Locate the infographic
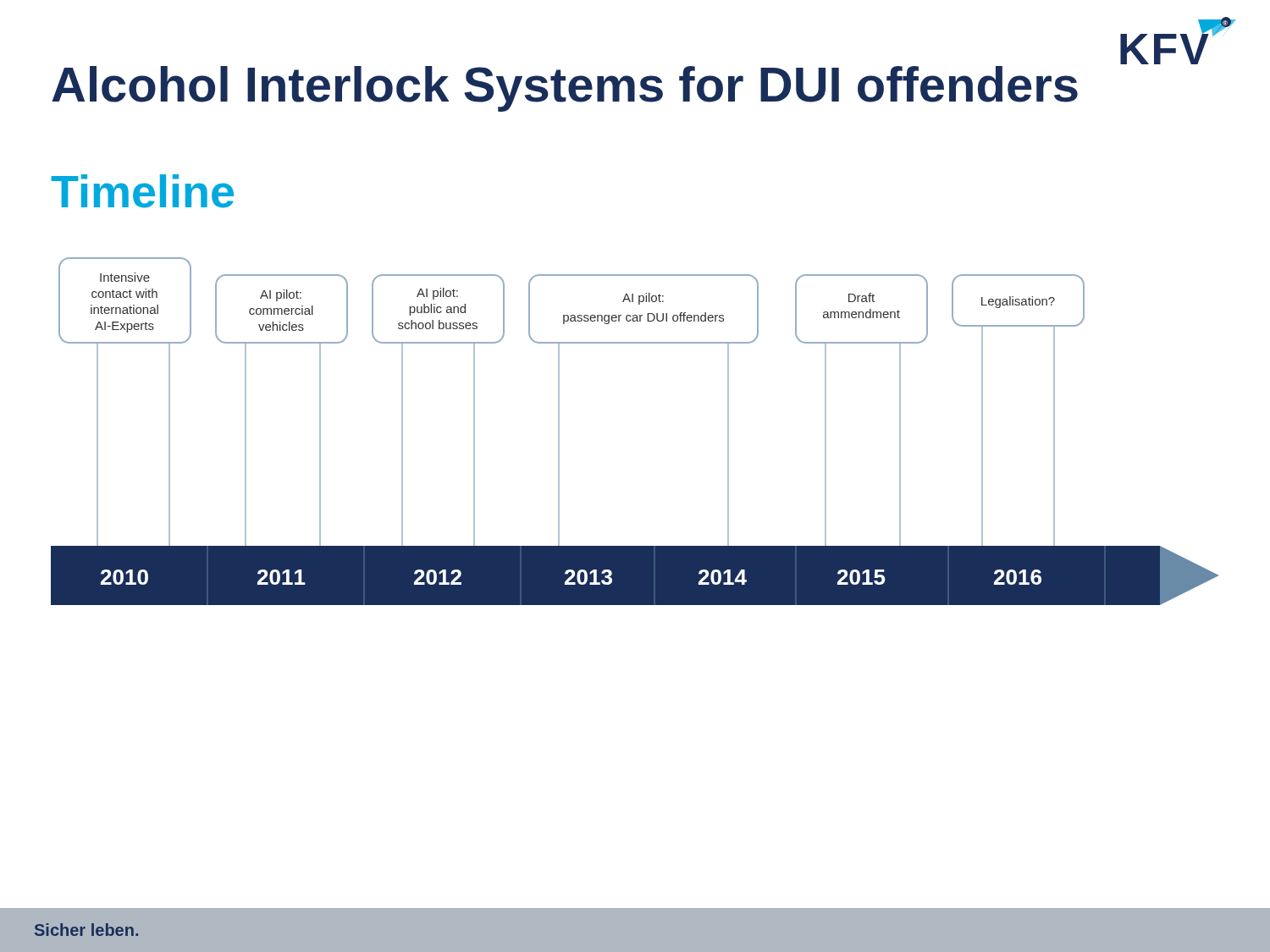 [635, 453]
